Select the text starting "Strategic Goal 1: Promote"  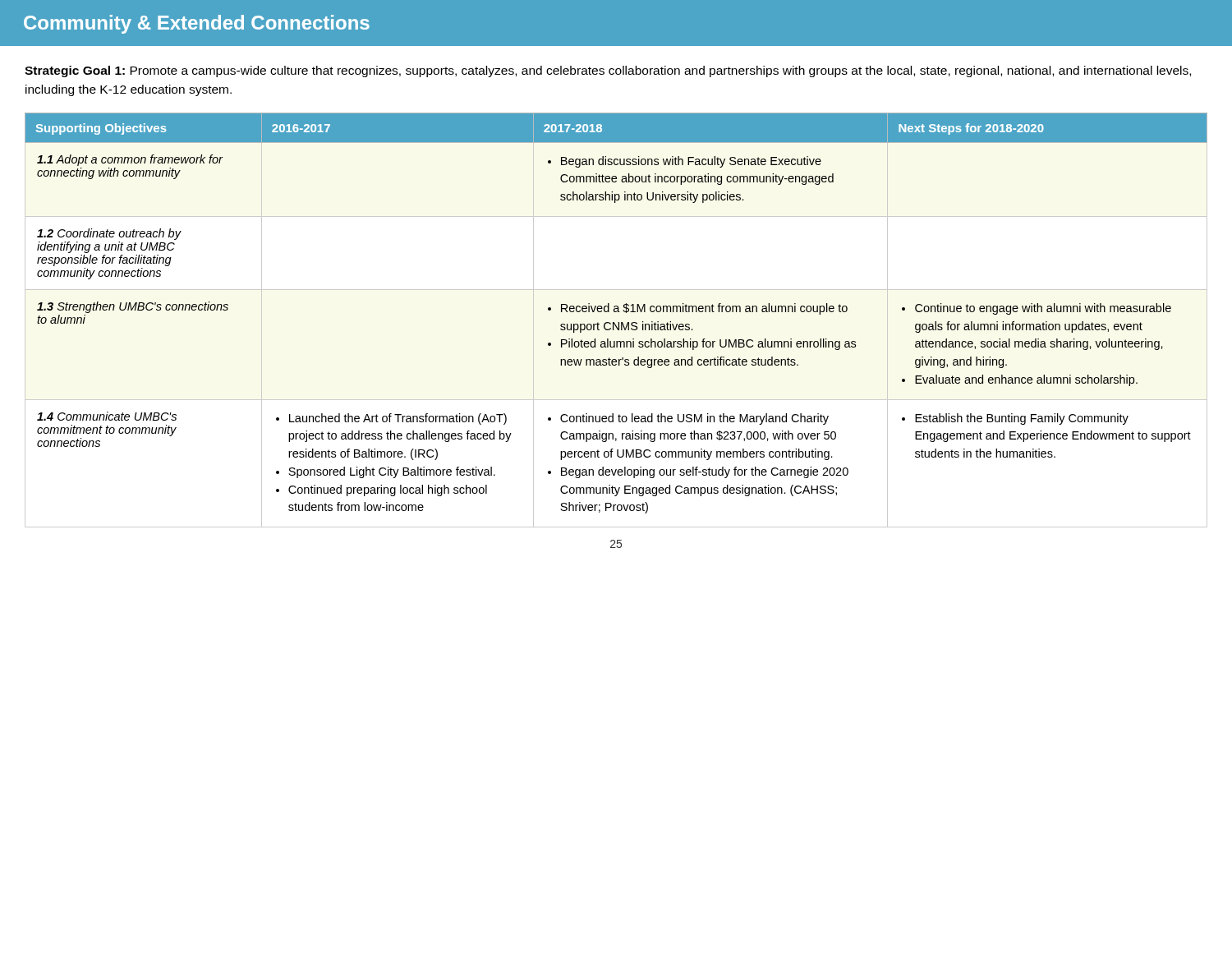[608, 80]
